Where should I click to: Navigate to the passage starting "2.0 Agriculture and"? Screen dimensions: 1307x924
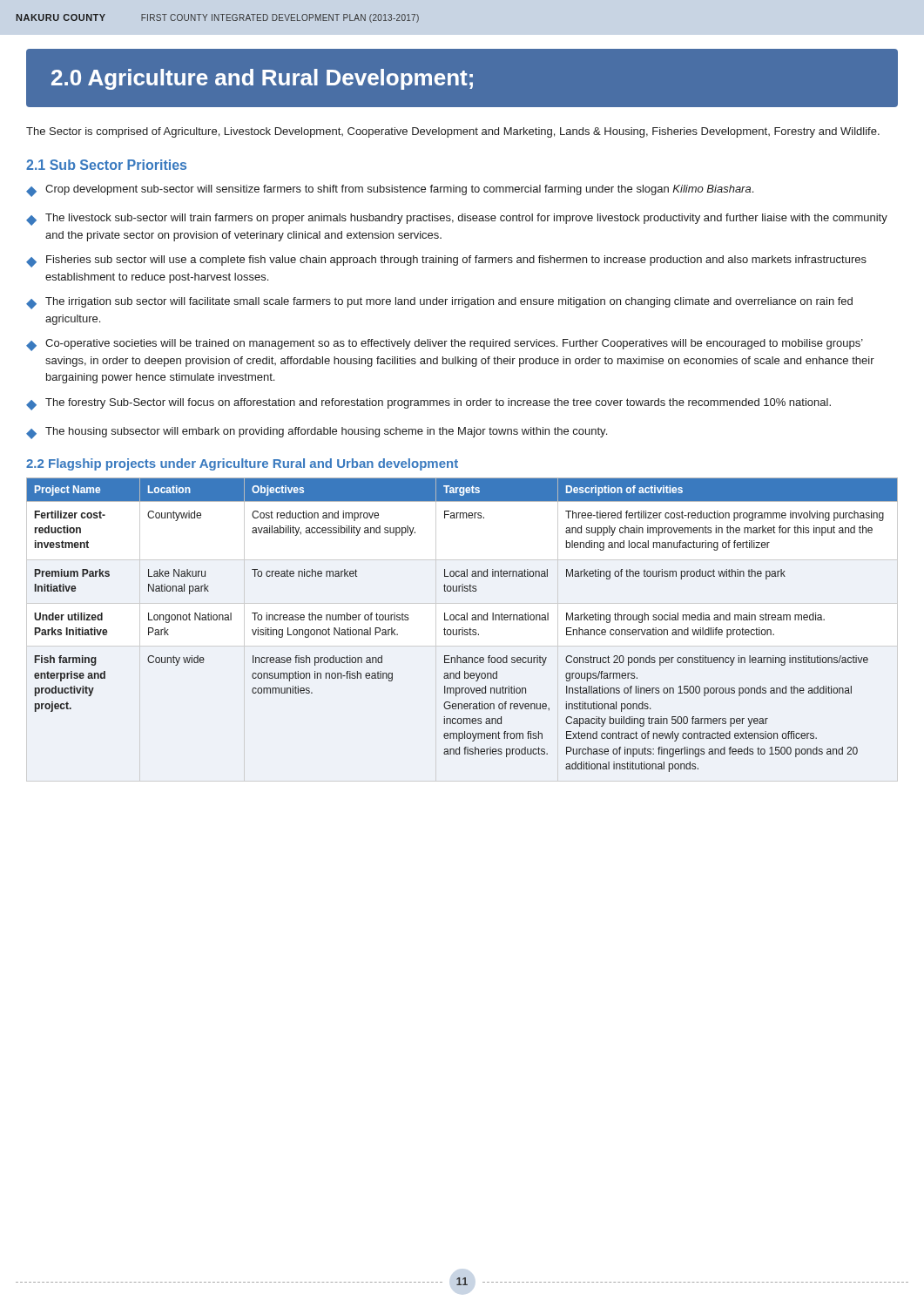(462, 78)
